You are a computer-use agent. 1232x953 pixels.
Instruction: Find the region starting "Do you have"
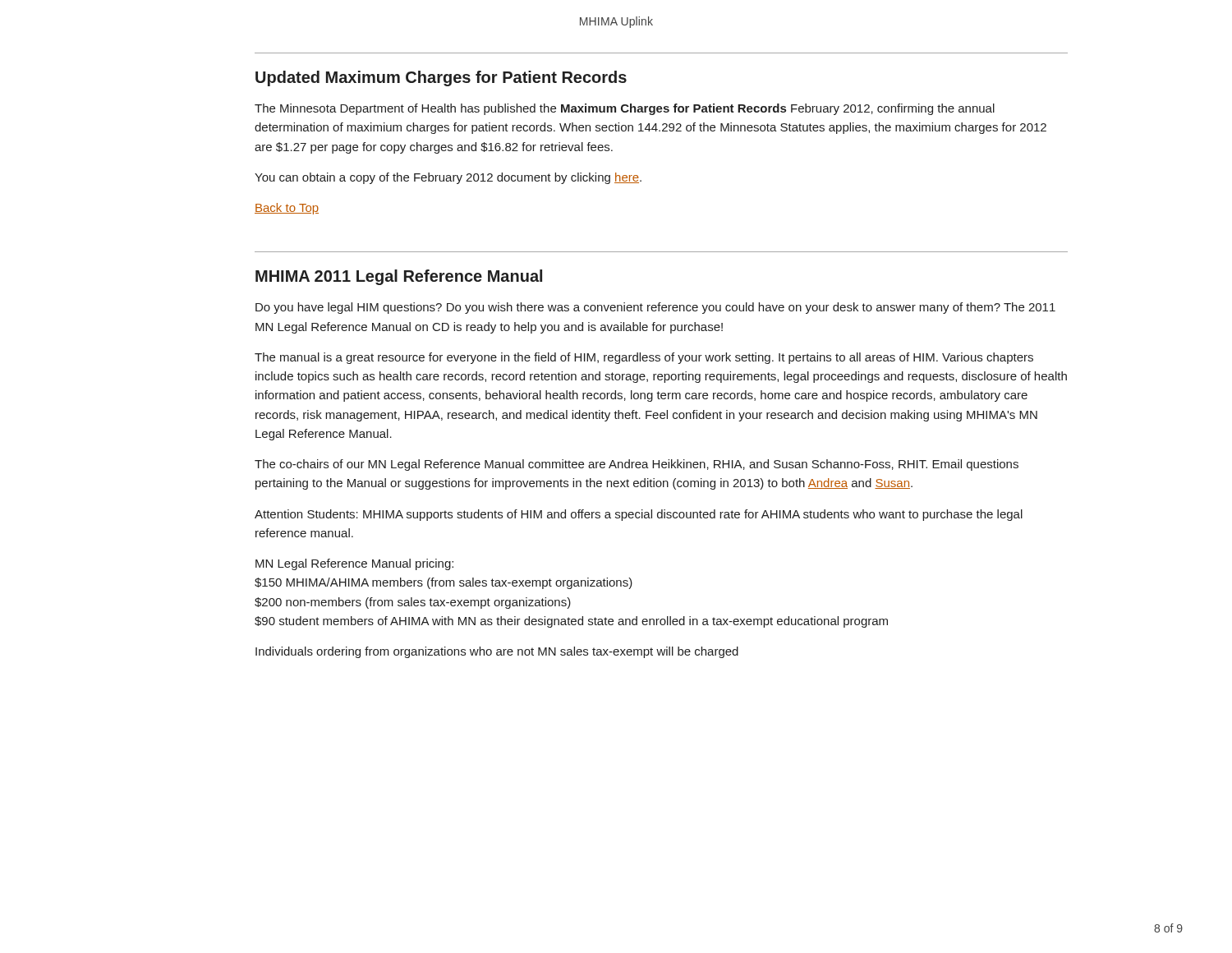[x=655, y=317]
